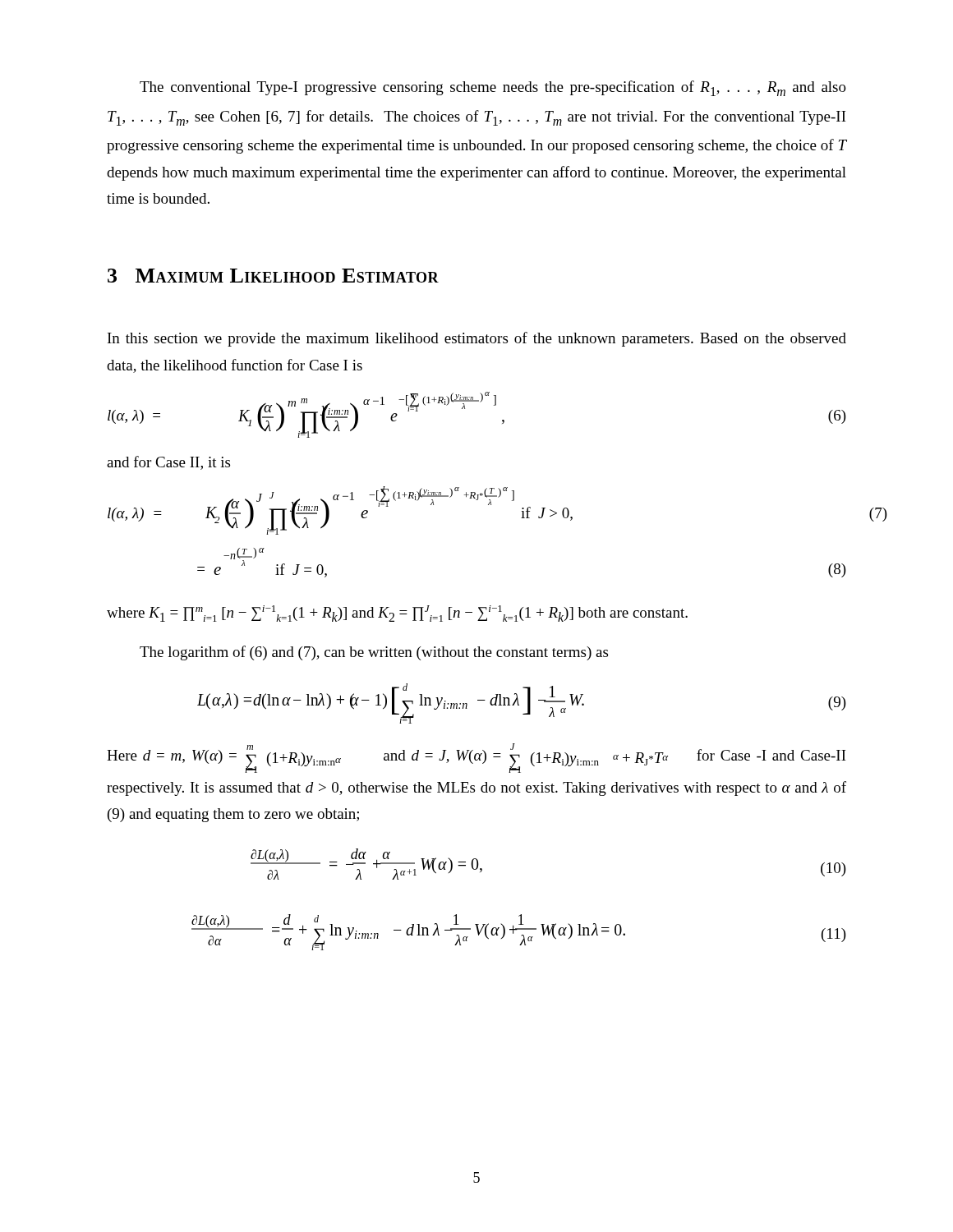Locate the formula that opens with "= e −n ( T λ ) α"
This screenshot has height=1232, width=953.
[x=244, y=562]
